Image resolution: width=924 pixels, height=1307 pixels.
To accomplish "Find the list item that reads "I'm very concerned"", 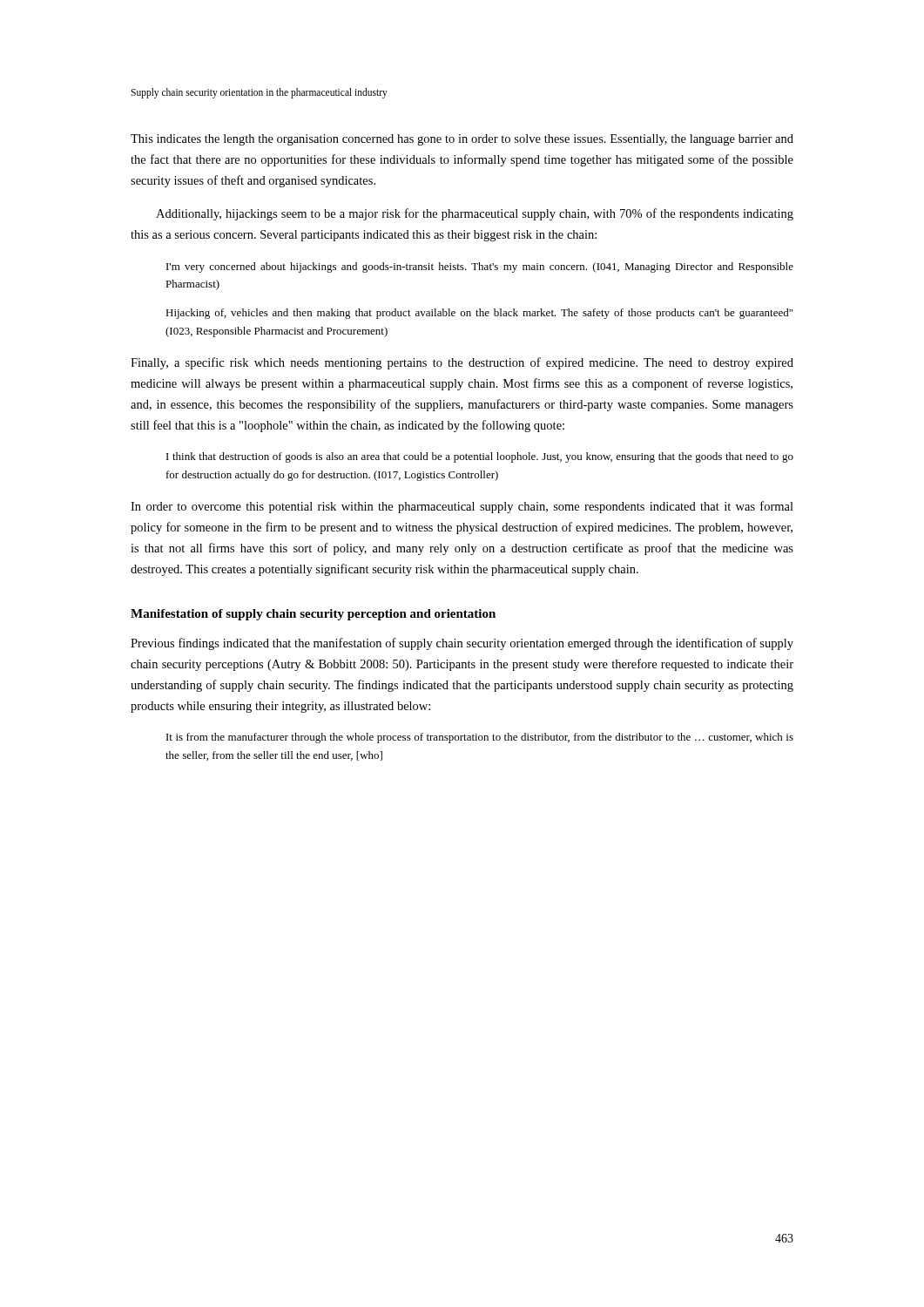I will point(479,275).
